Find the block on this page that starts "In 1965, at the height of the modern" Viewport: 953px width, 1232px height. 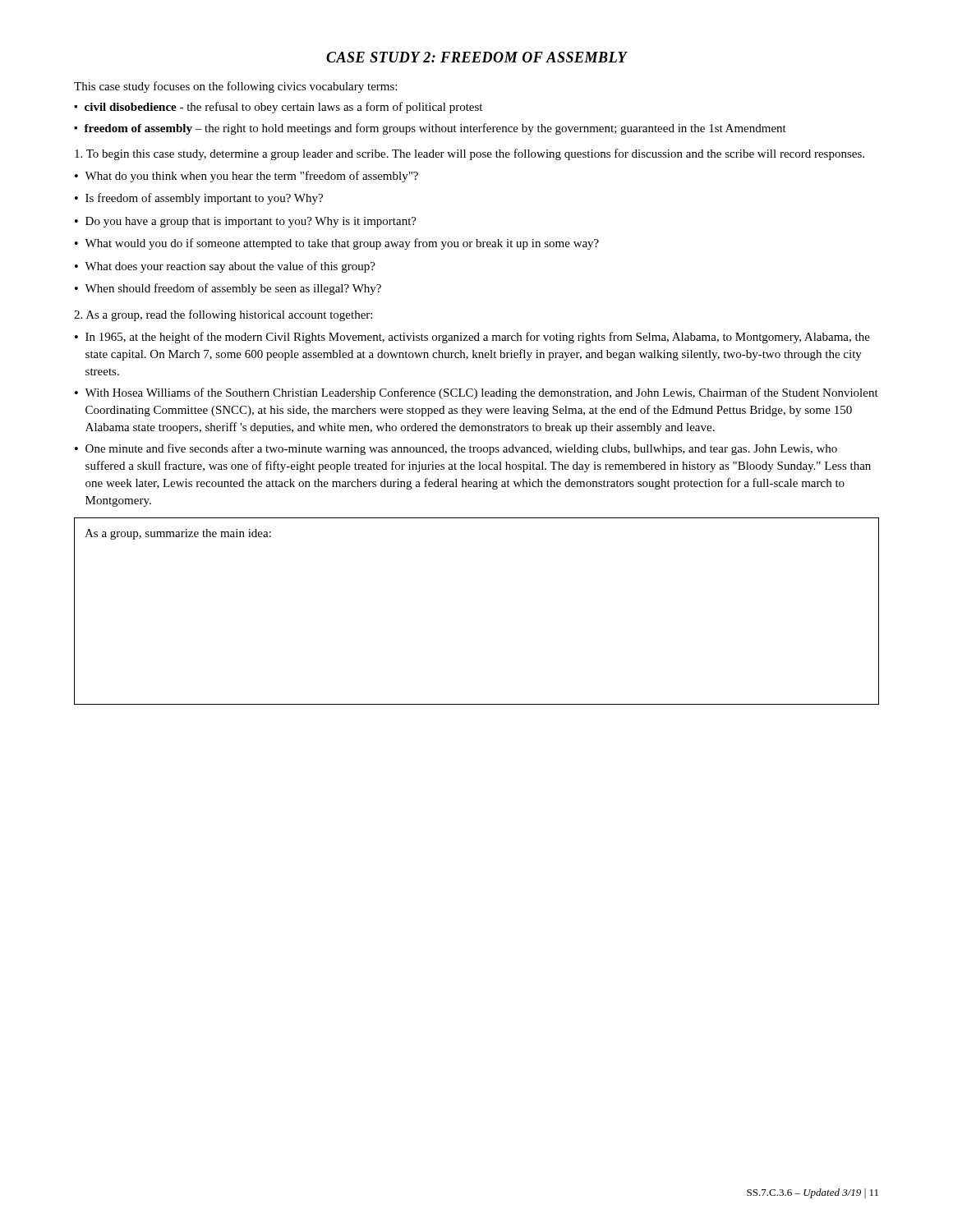[x=478, y=354]
